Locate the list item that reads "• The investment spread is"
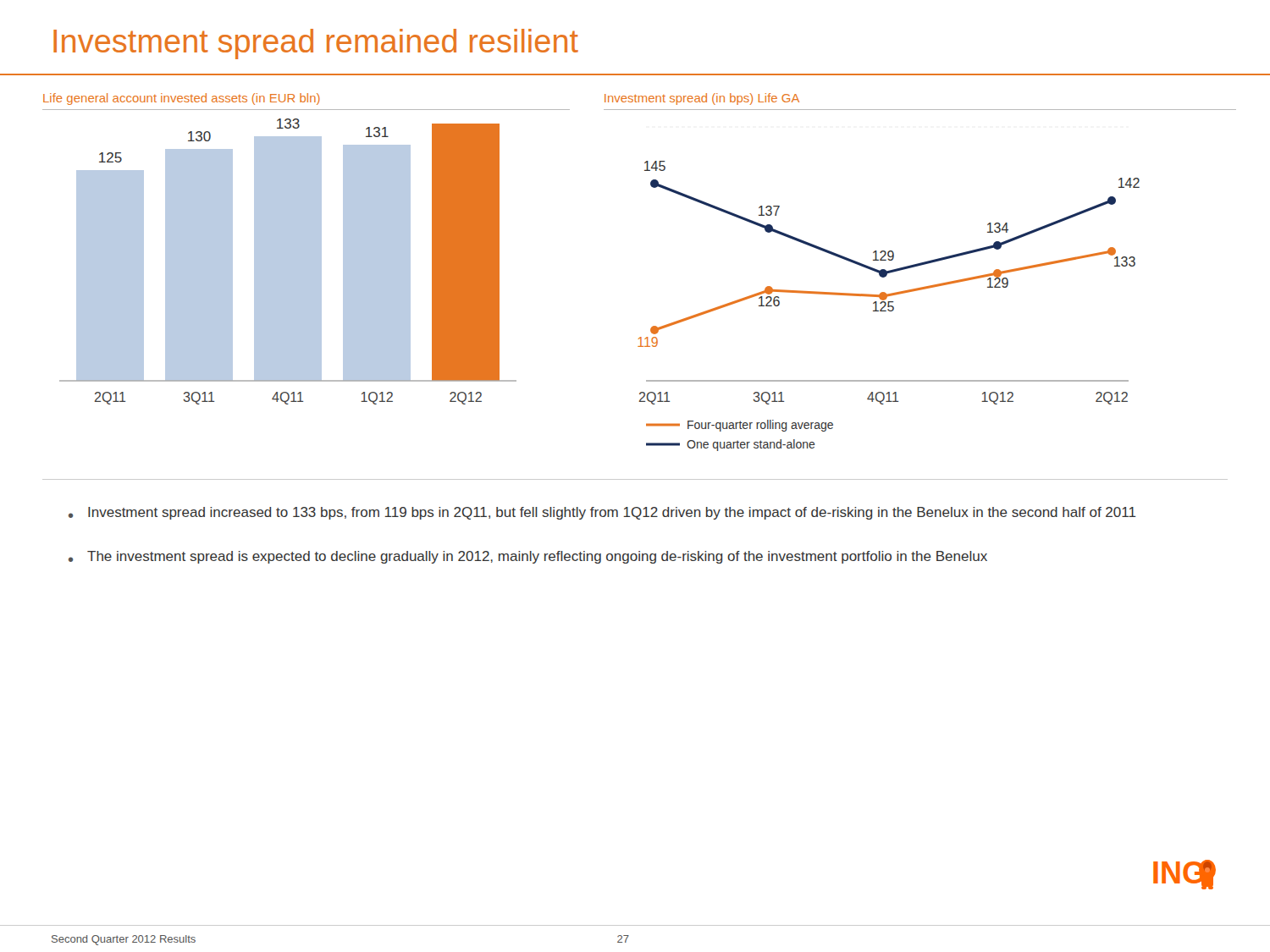This screenshot has height=952, width=1270. pyautogui.click(x=527, y=559)
